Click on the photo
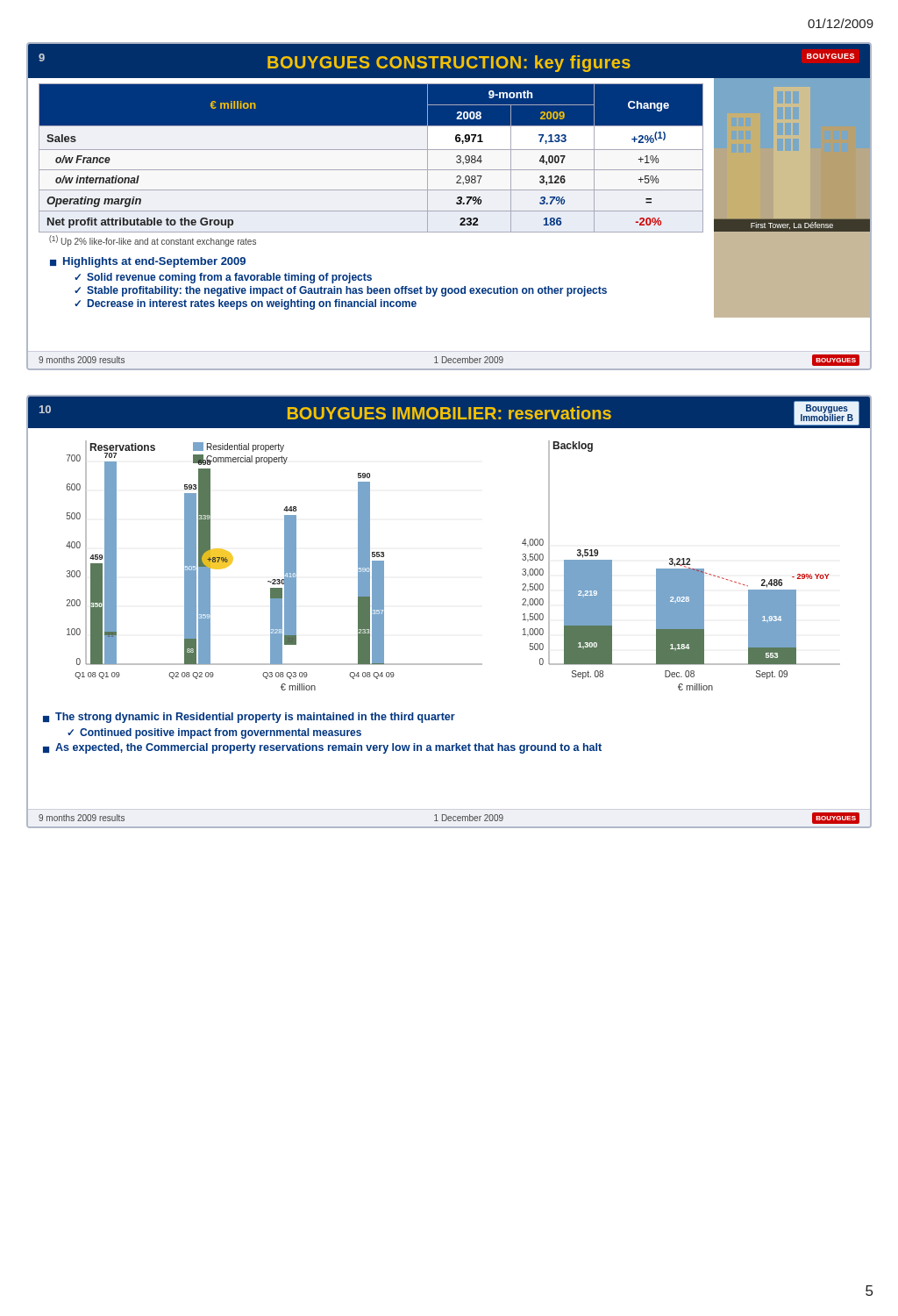This screenshot has width=898, height=1316. (792, 155)
